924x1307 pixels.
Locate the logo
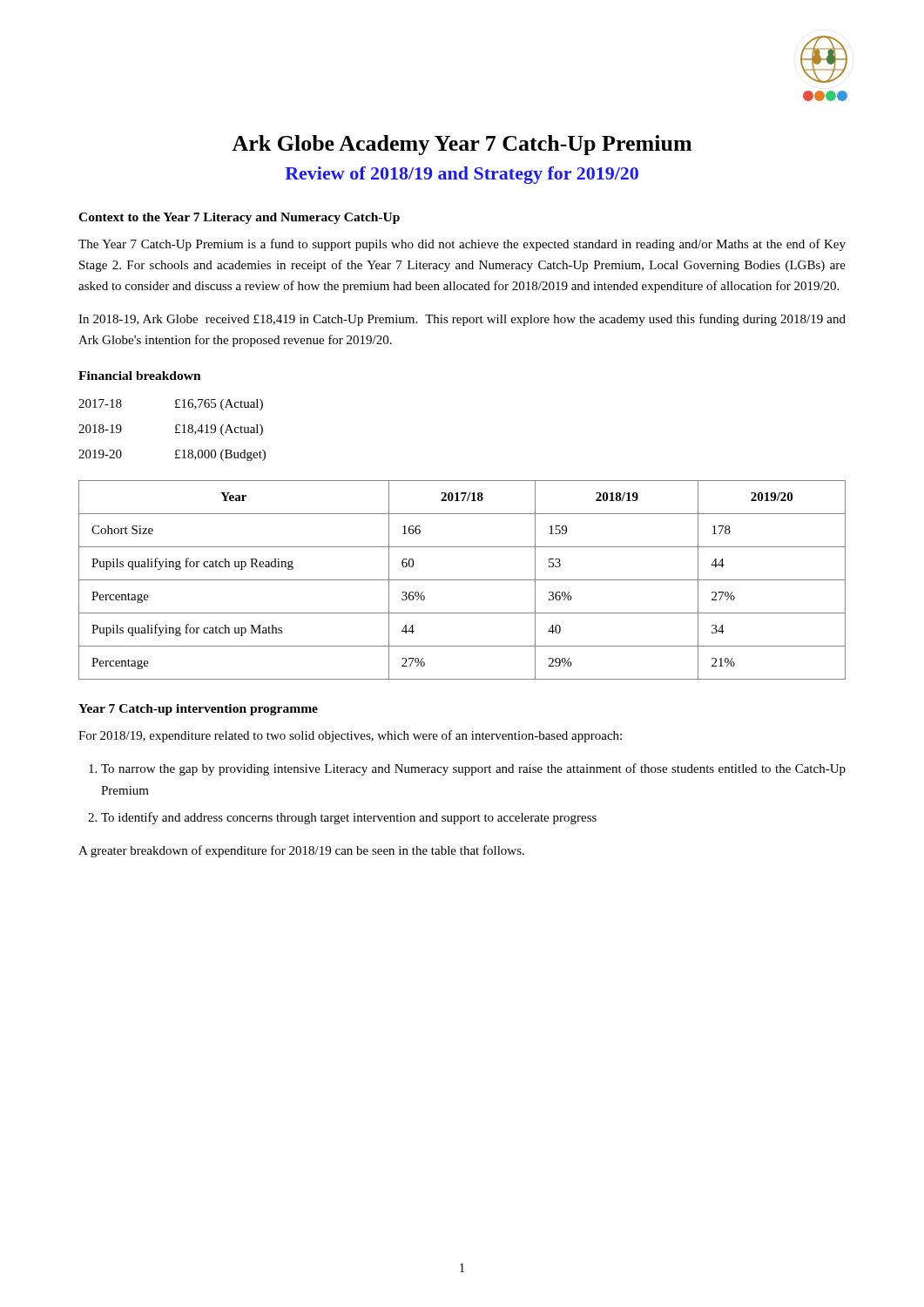[824, 67]
